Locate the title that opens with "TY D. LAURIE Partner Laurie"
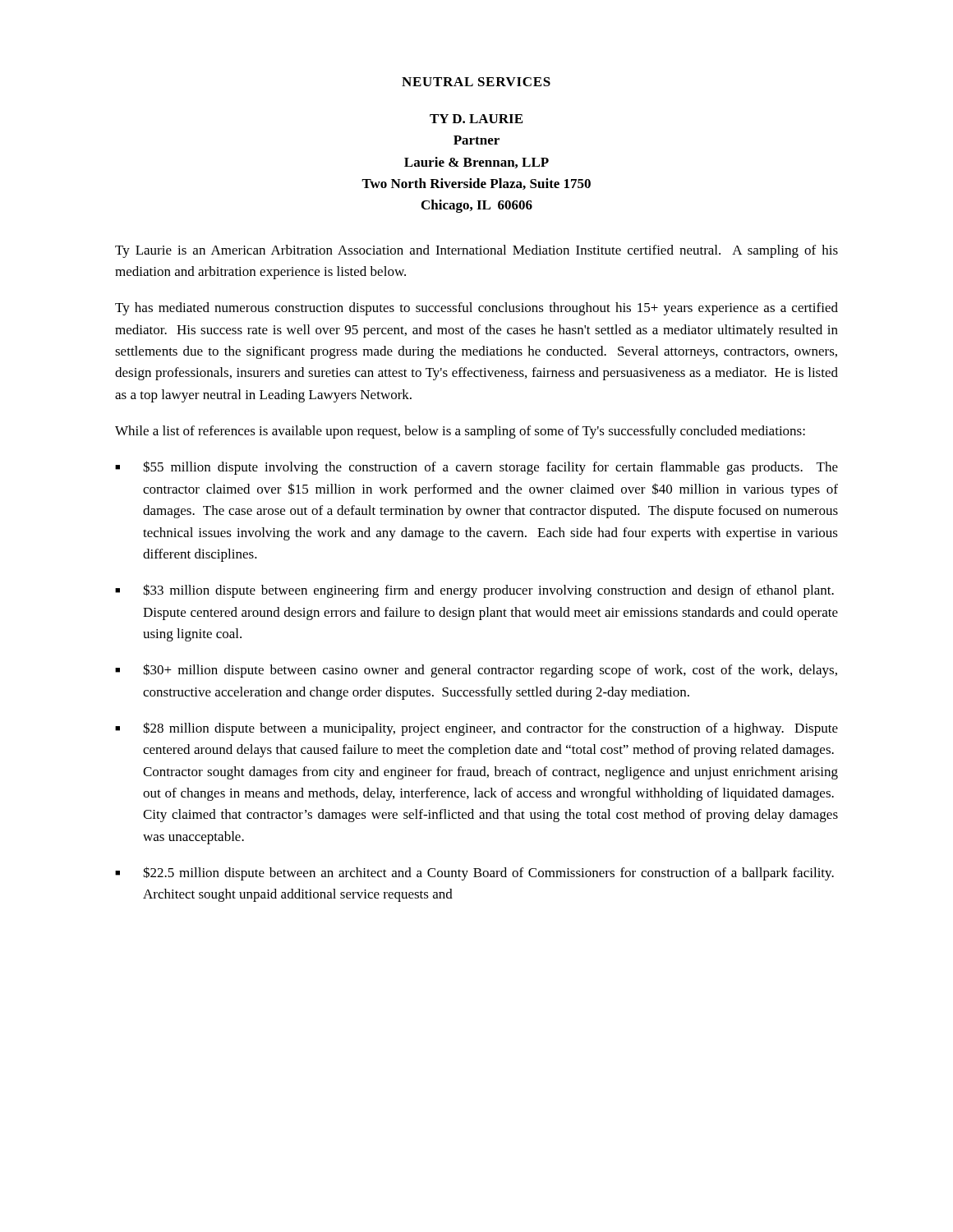The height and width of the screenshot is (1232, 953). pyautogui.click(x=476, y=162)
